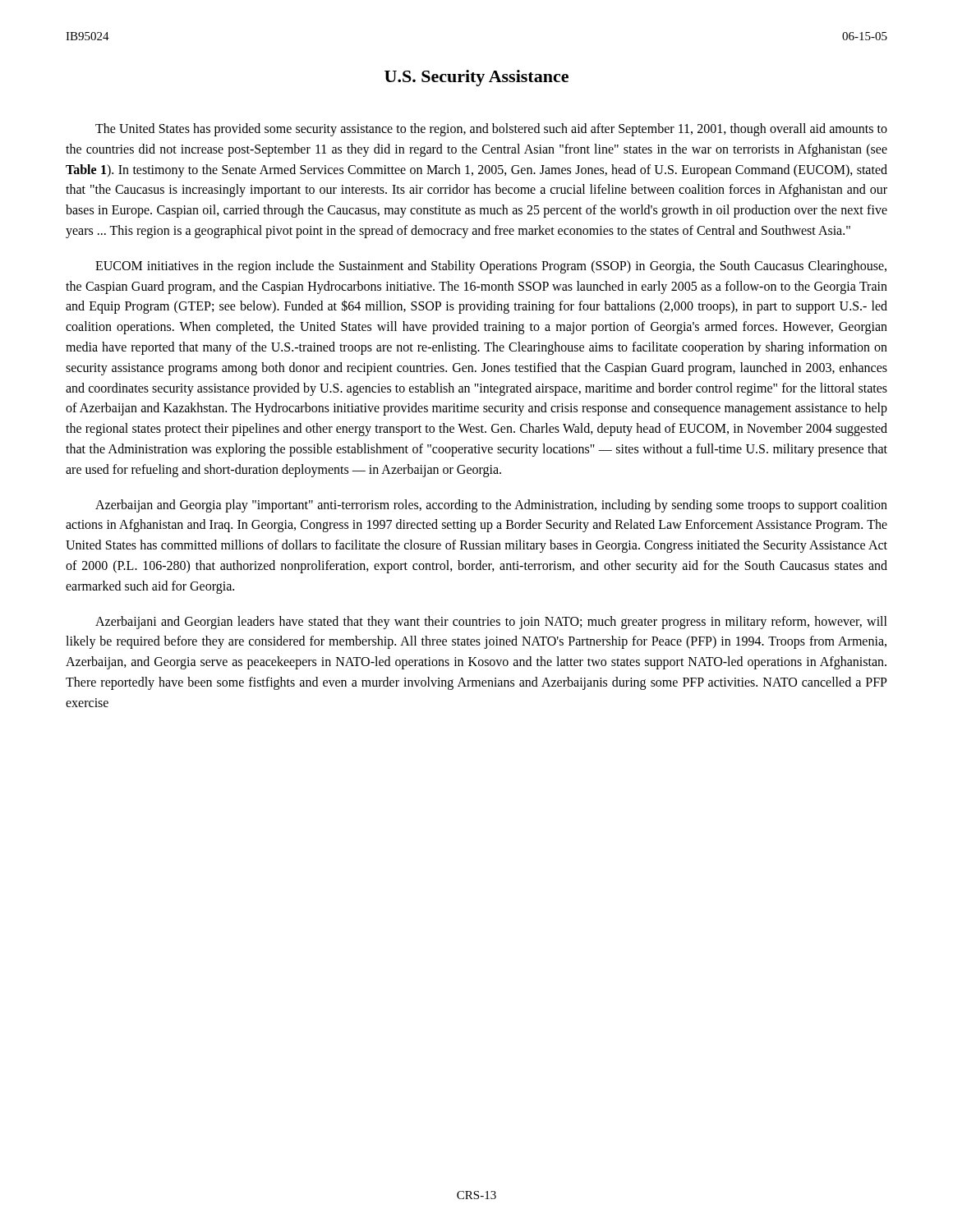Select the text block containing "EUCOM initiatives in"
953x1232 pixels.
(x=476, y=367)
